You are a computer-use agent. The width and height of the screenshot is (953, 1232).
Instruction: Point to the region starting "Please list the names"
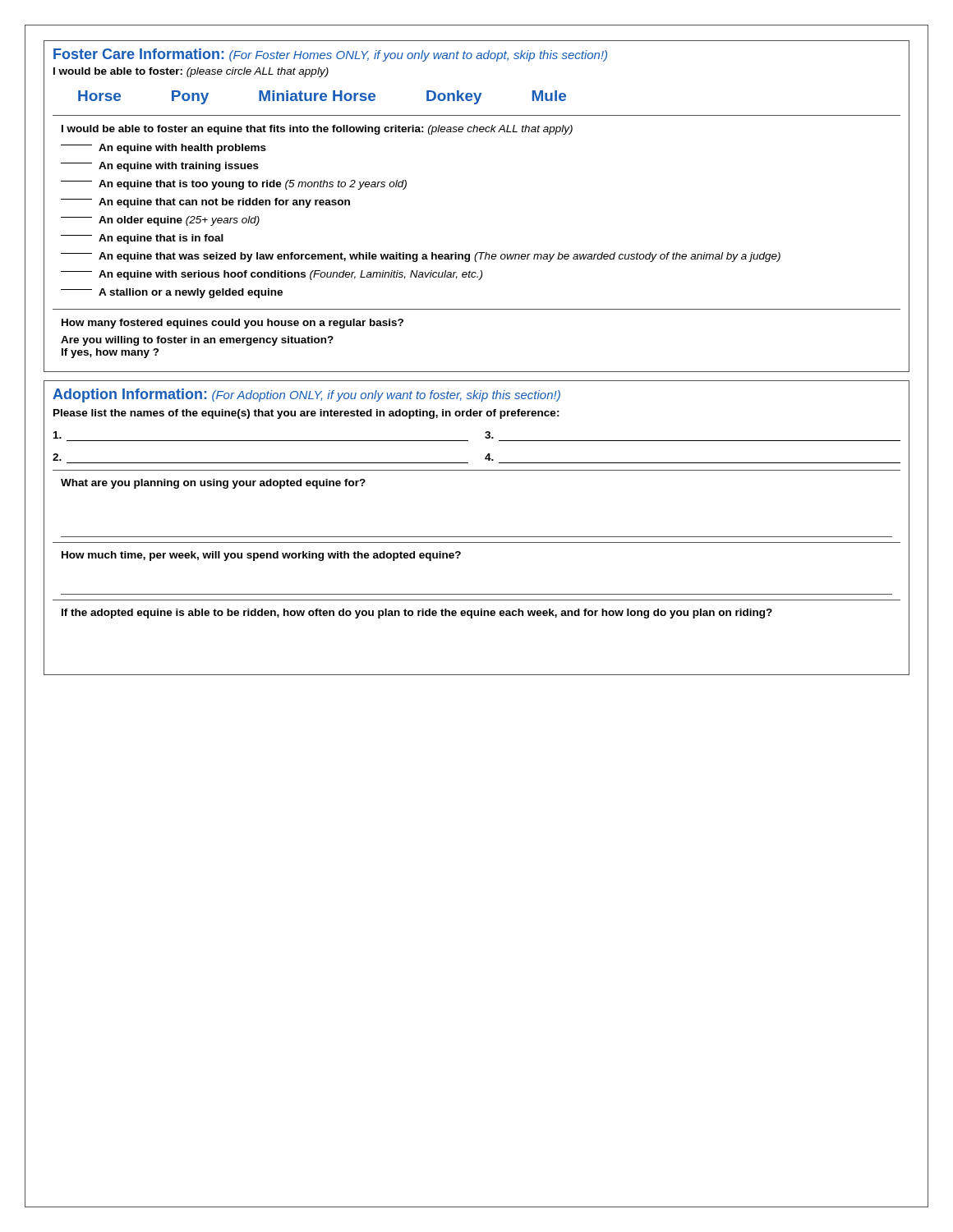coord(306,413)
